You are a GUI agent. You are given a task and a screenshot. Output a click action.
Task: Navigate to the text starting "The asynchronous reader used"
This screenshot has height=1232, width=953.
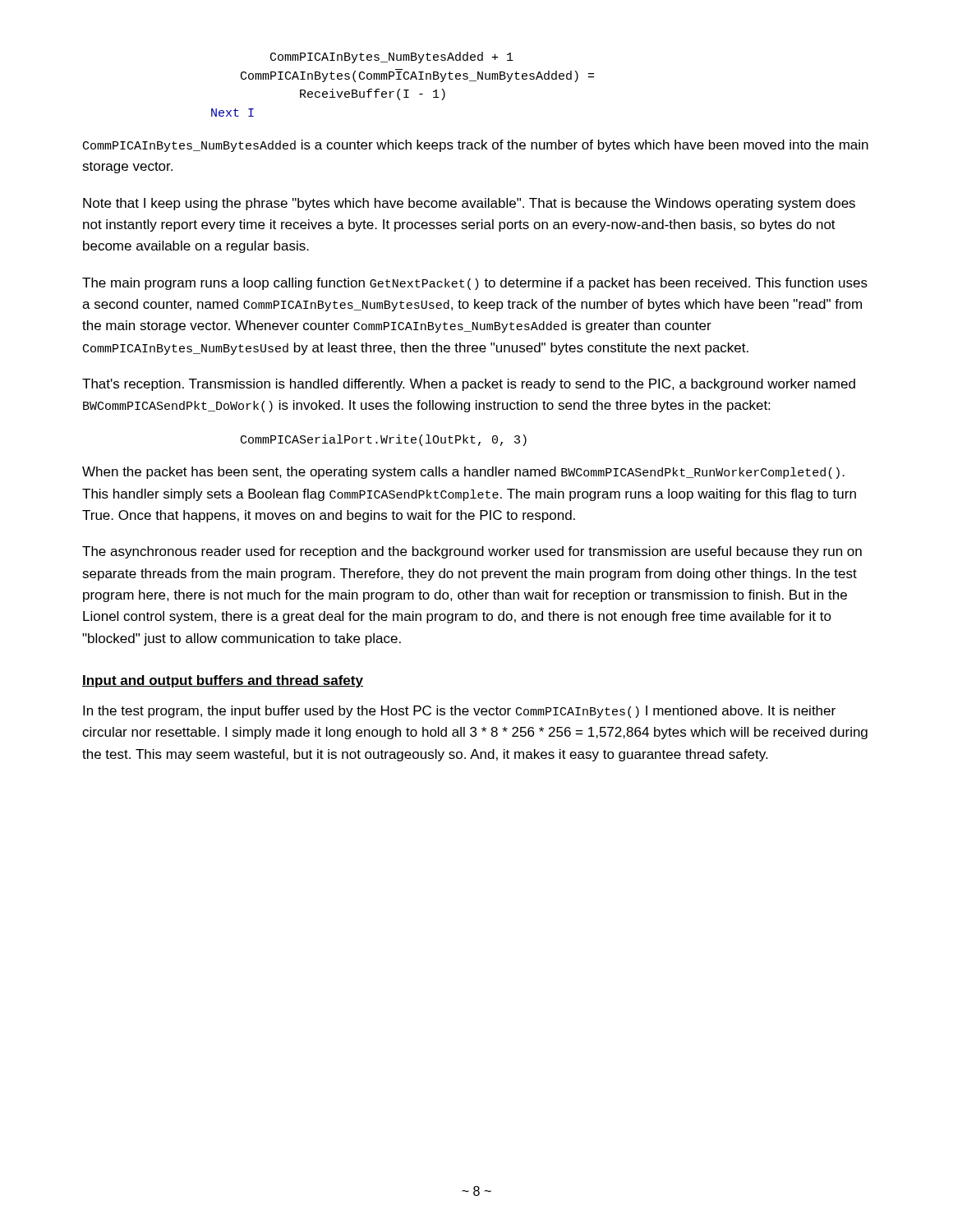[472, 595]
